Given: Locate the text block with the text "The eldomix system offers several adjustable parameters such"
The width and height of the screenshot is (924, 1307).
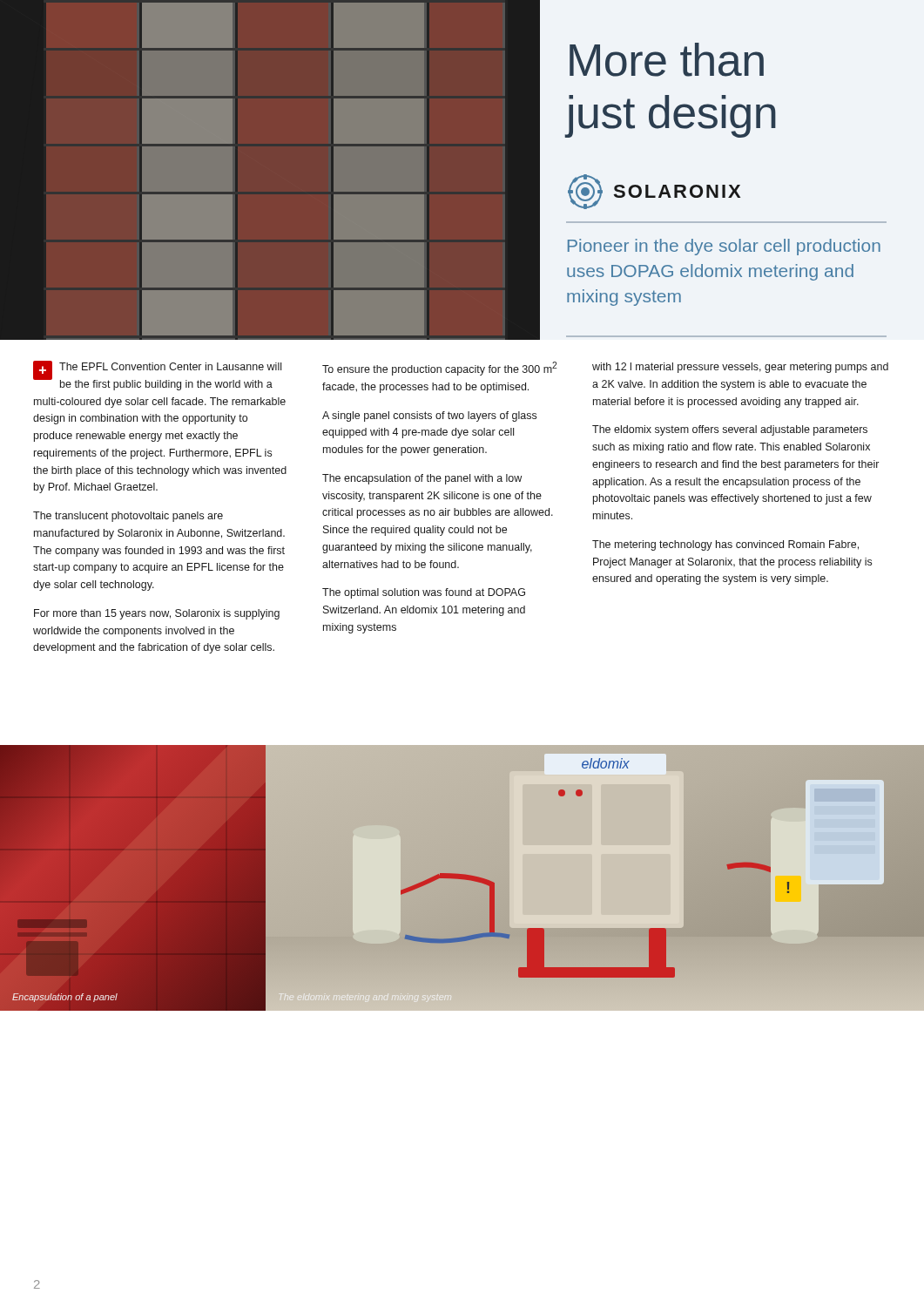Looking at the screenshot, I should pos(736,473).
